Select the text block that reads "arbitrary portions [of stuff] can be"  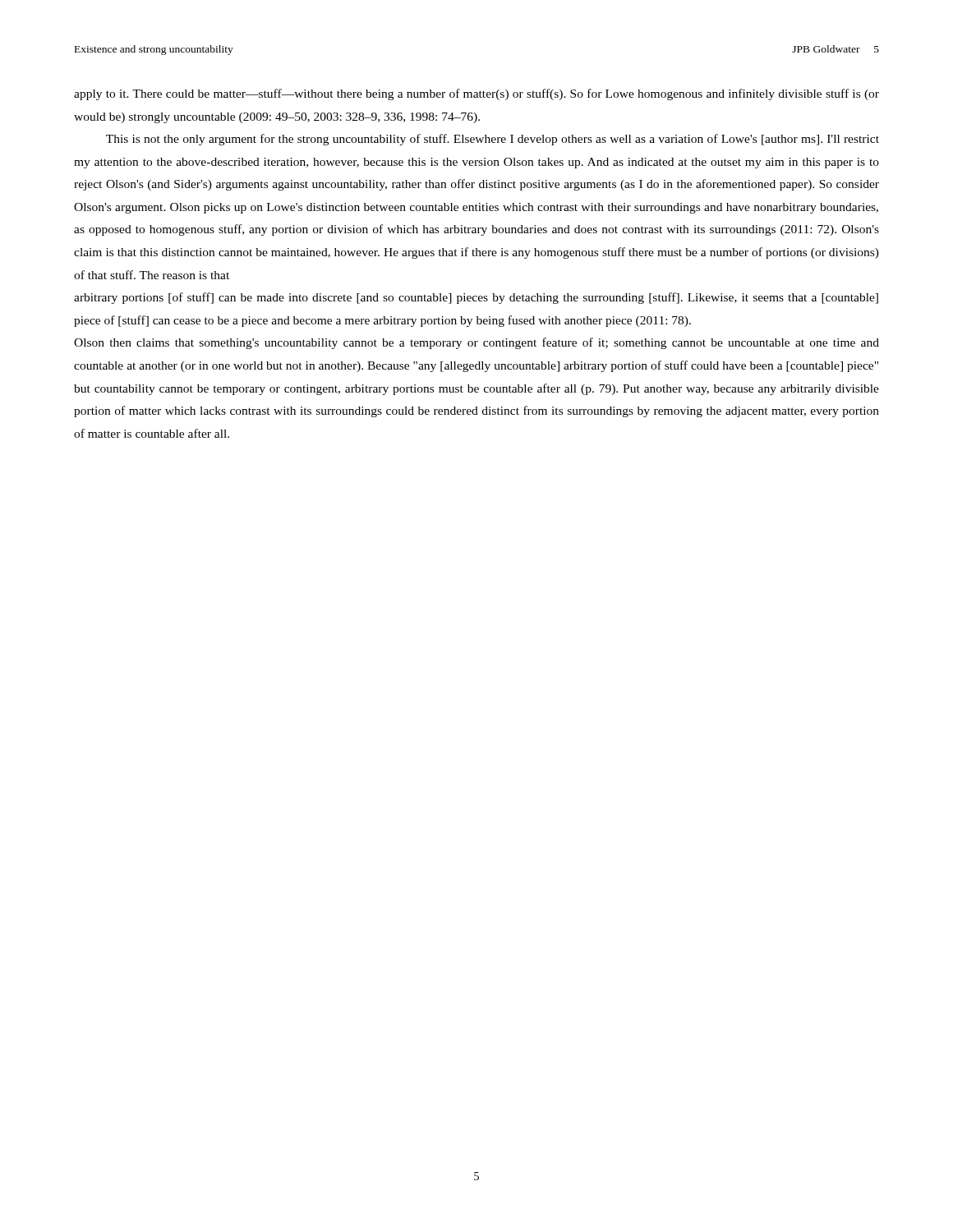tap(476, 308)
